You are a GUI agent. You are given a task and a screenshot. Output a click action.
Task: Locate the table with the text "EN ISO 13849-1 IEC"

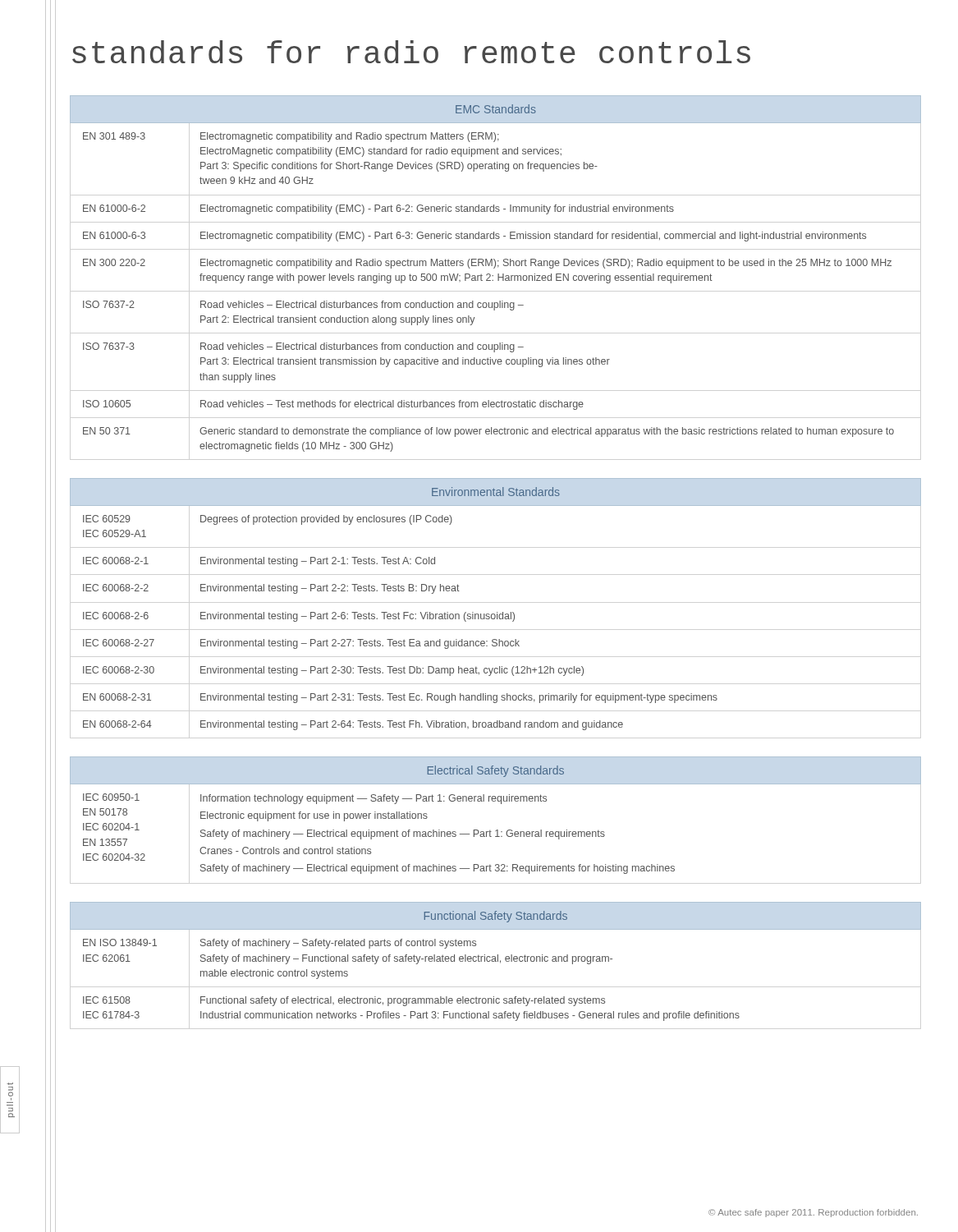pos(495,966)
